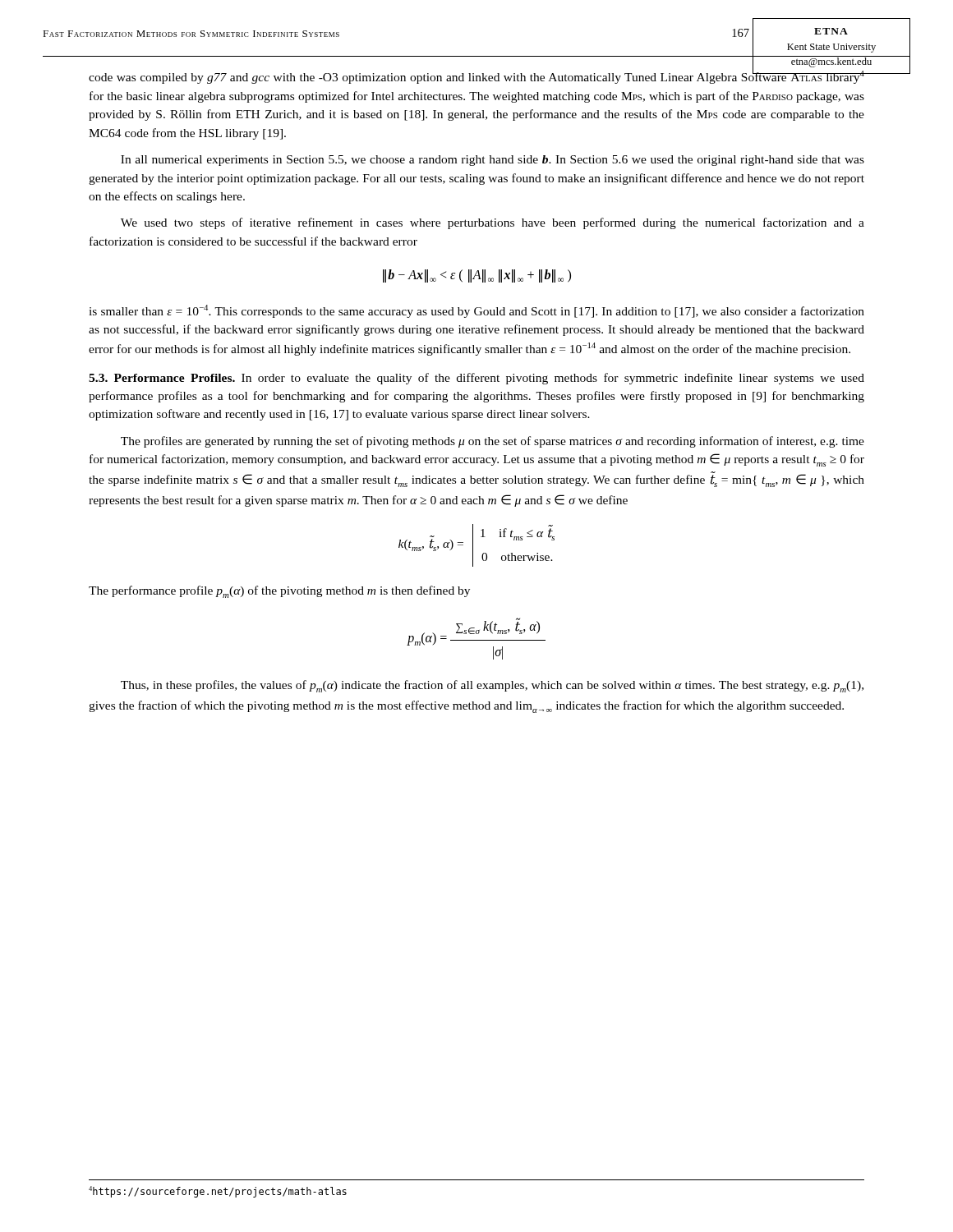Image resolution: width=953 pixels, height=1232 pixels.
Task: Locate the text block with the text "The profiles are generated by running the"
Action: 476,470
